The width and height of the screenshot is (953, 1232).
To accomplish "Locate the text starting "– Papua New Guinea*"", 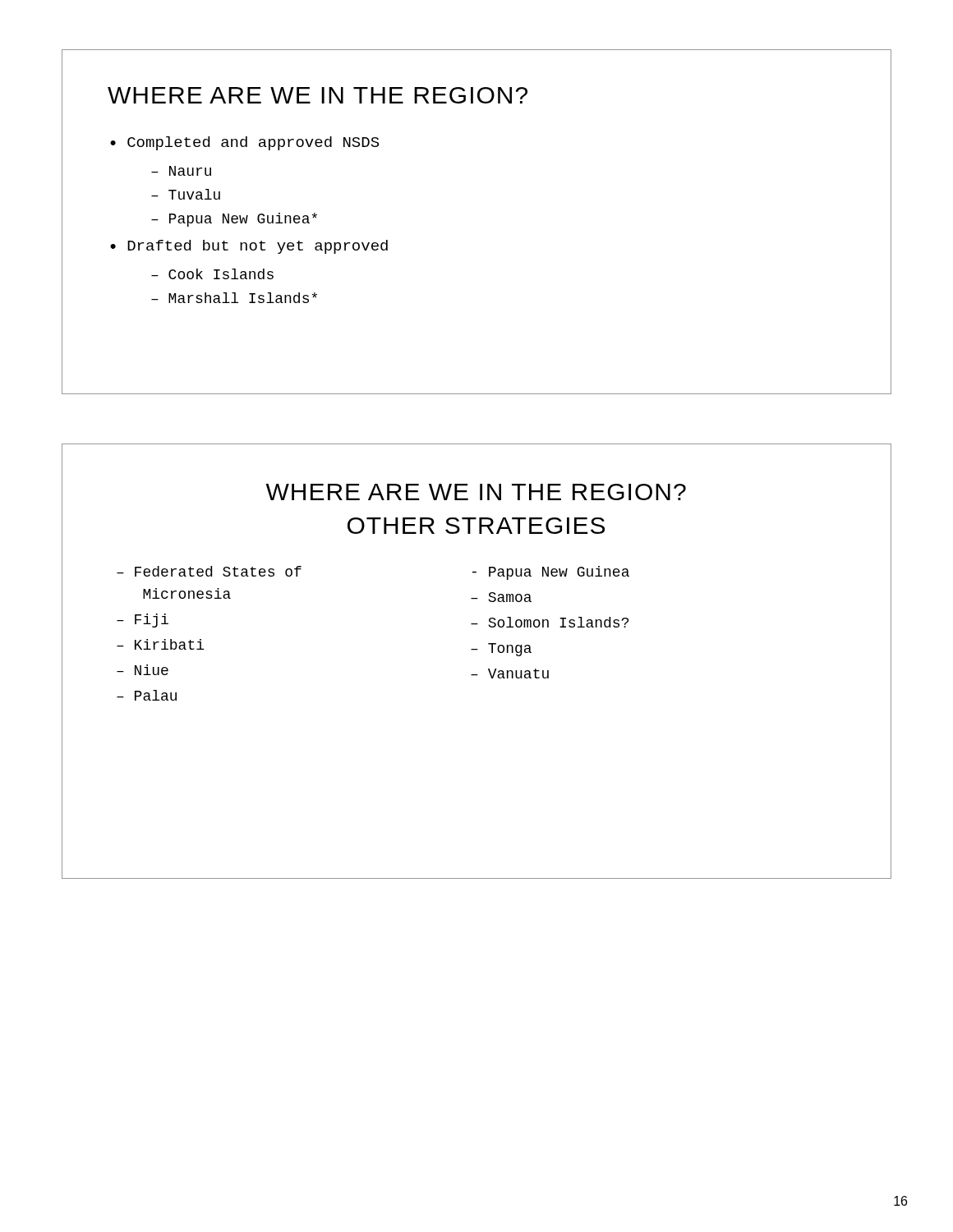I will pyautogui.click(x=235, y=219).
